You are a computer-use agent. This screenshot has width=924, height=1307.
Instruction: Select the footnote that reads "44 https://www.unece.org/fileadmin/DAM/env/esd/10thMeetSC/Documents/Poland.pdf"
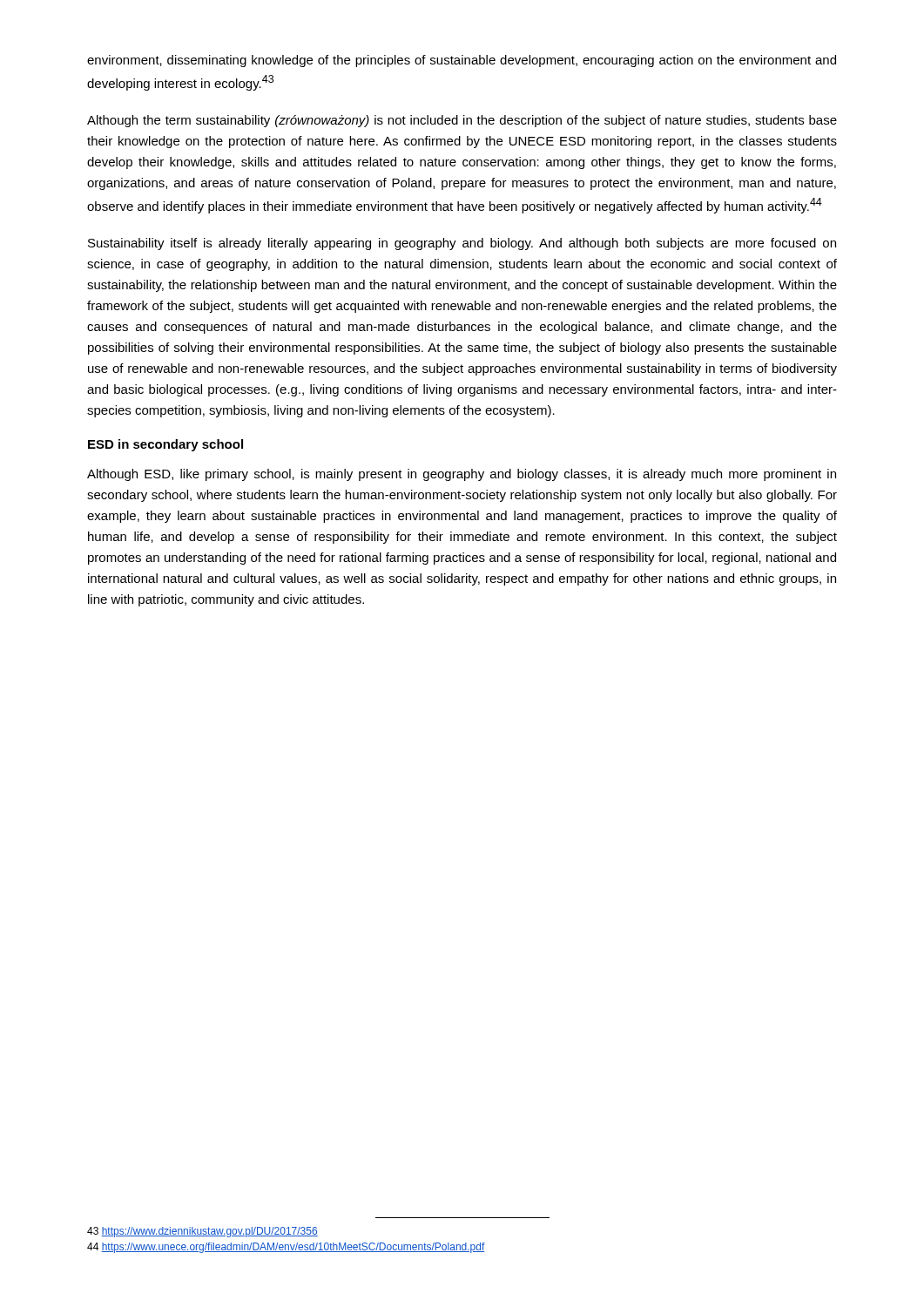[x=286, y=1247]
